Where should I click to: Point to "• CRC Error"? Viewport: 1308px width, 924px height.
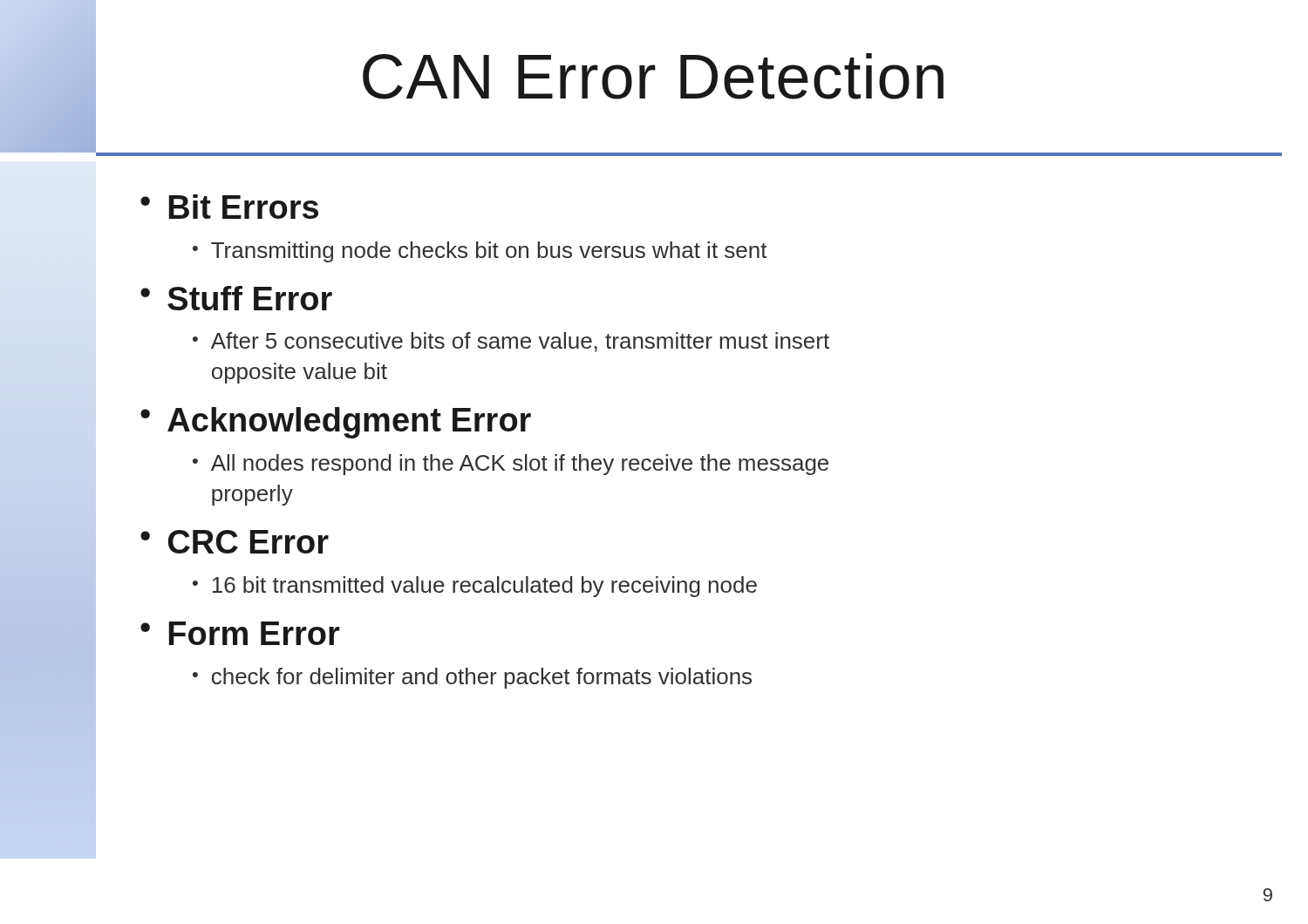point(234,543)
